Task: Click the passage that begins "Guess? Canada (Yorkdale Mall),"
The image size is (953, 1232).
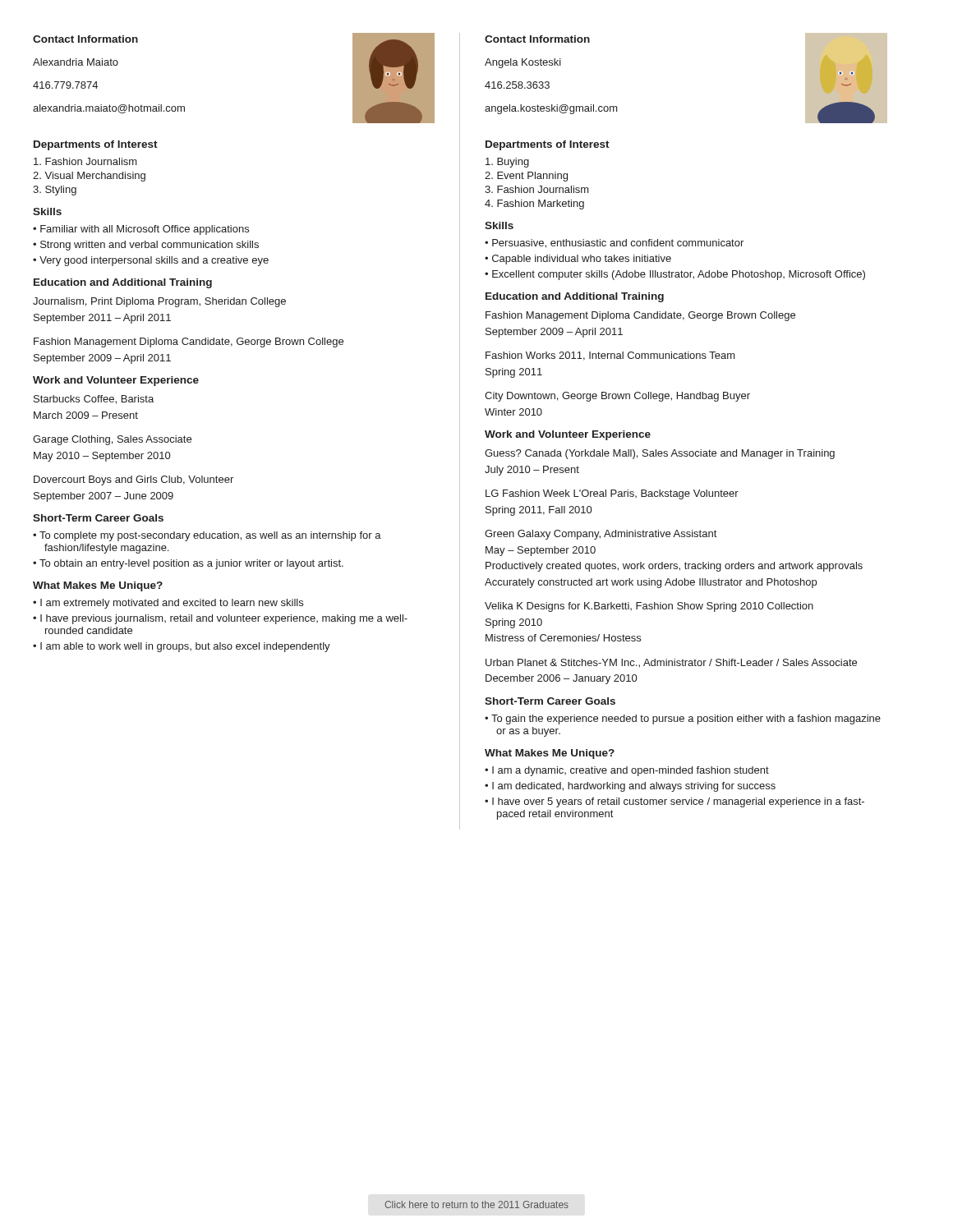Action: (686, 461)
